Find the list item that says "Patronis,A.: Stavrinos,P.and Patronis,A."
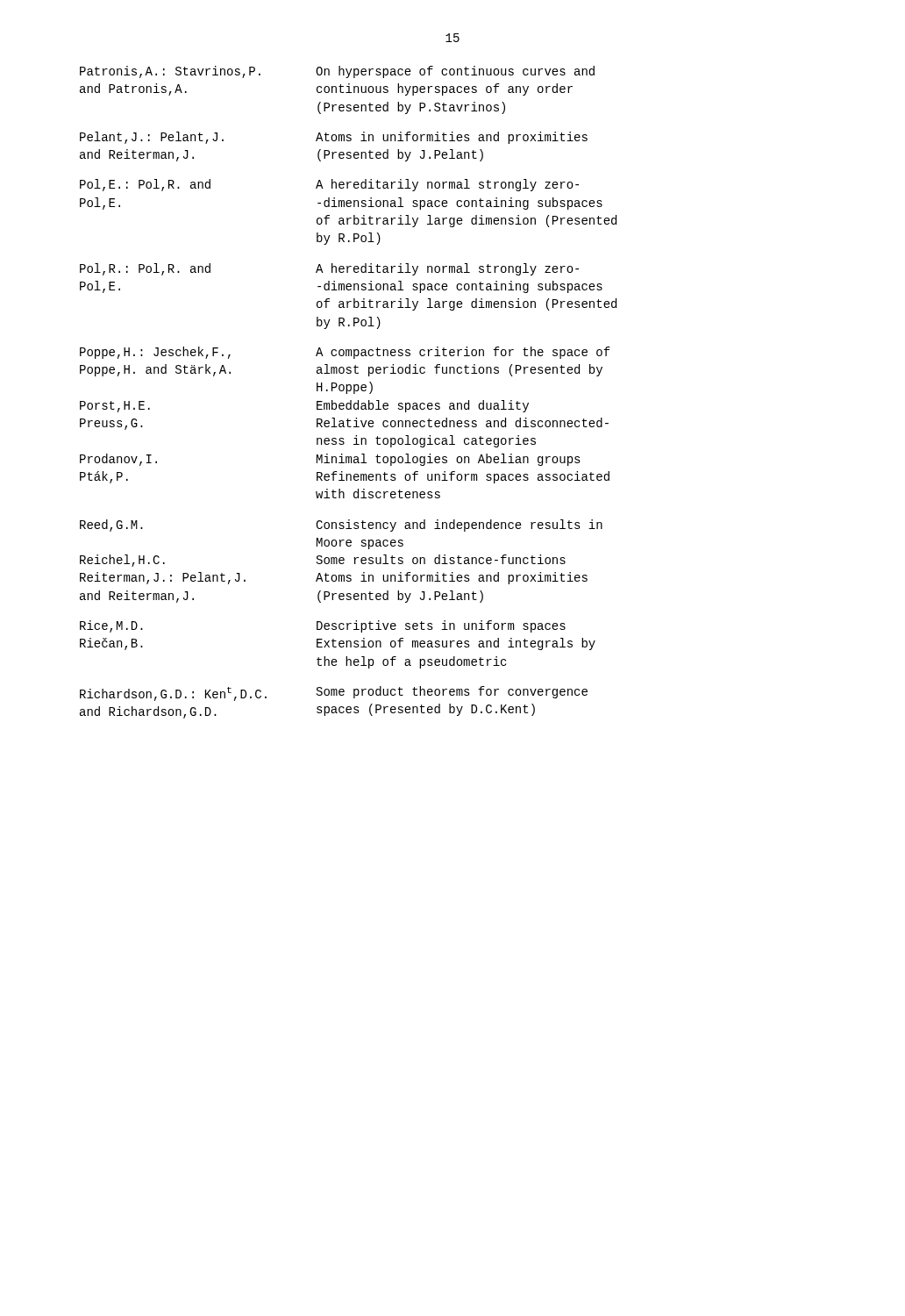Image resolution: width=905 pixels, height=1316 pixels. click(x=466, y=90)
